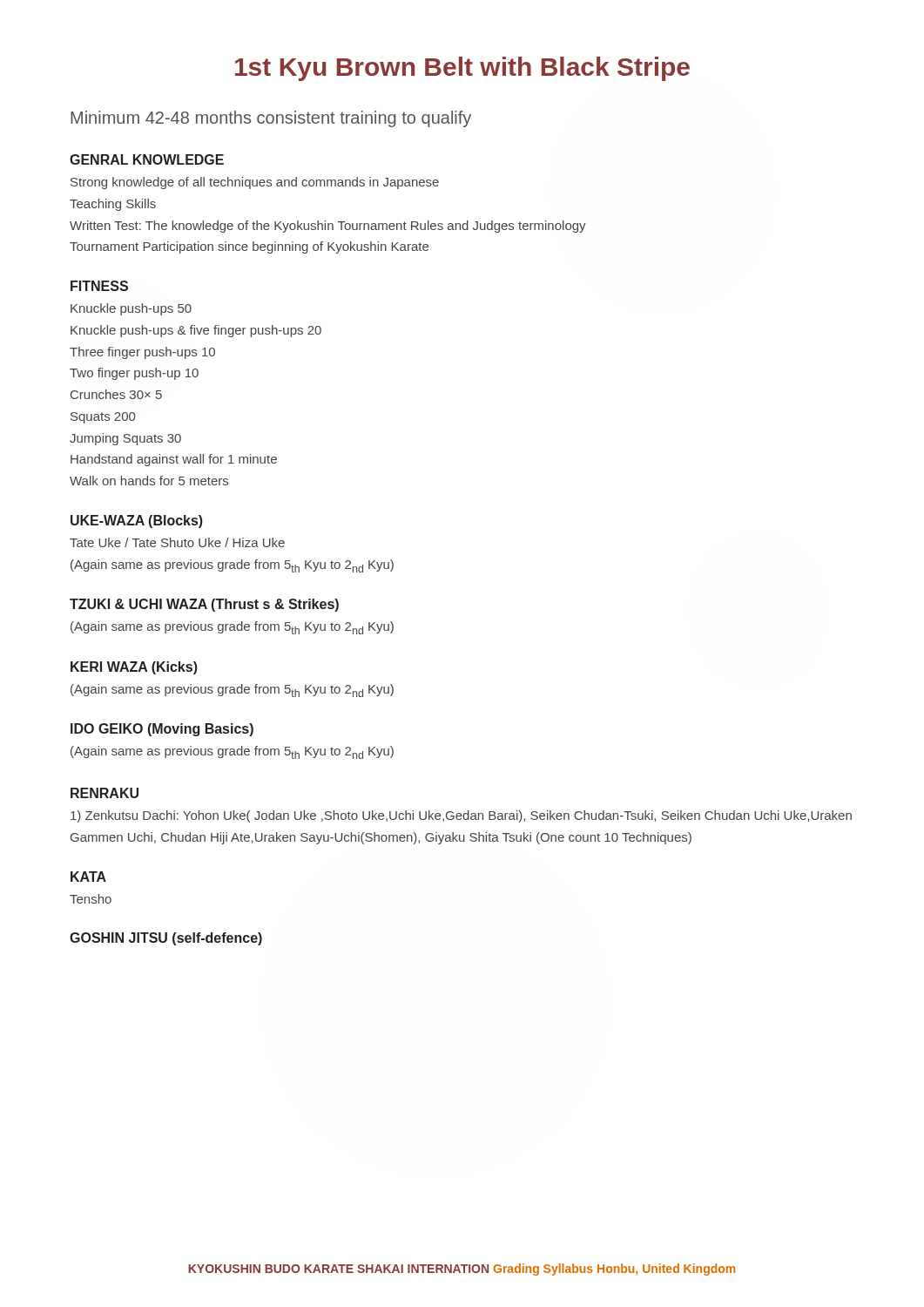The height and width of the screenshot is (1307, 924).
Task: Locate the text starting "Tate Uke /"
Action: click(x=232, y=555)
